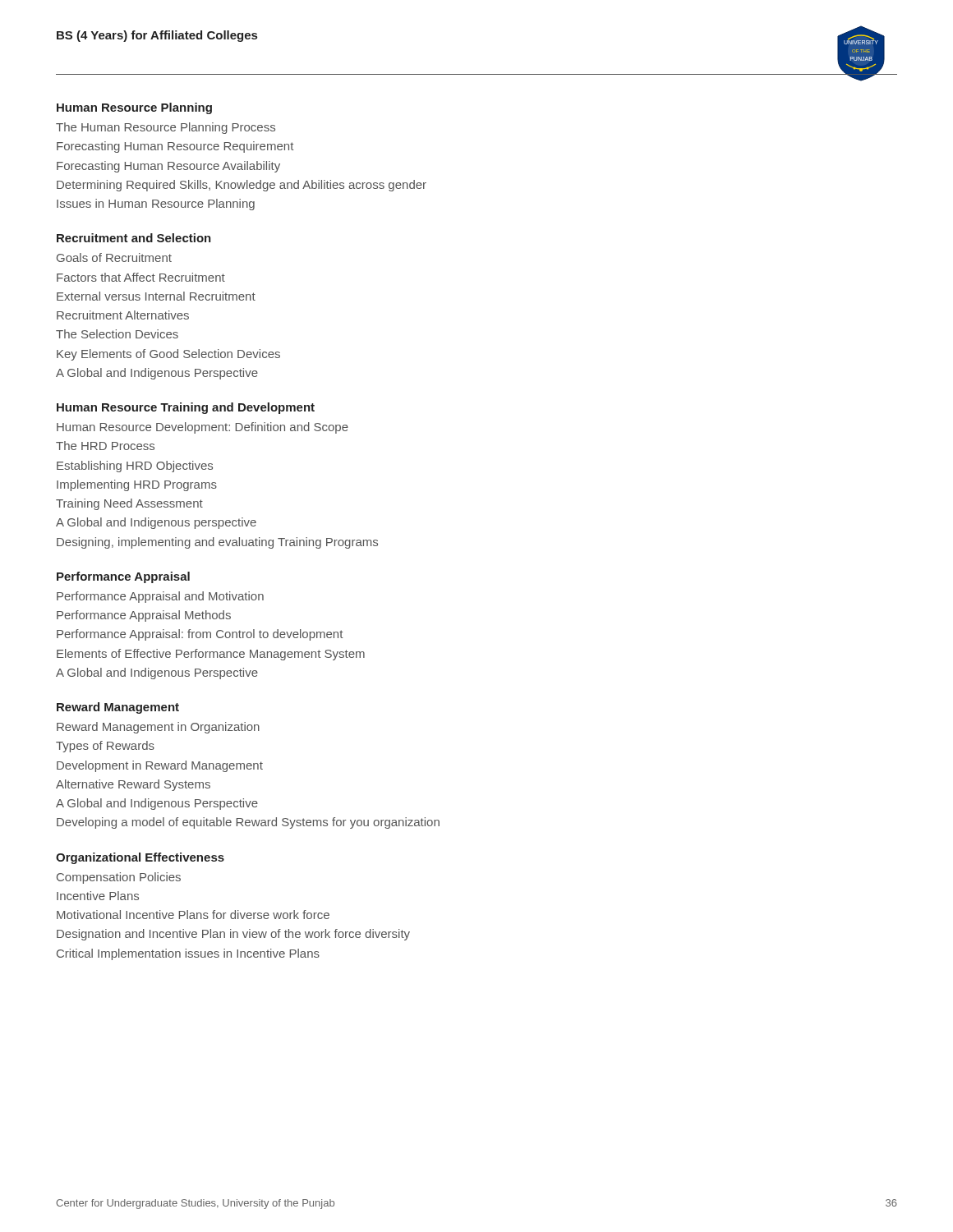Point to the block beginning "Designing, implementing and"
953x1232 pixels.
click(x=217, y=541)
